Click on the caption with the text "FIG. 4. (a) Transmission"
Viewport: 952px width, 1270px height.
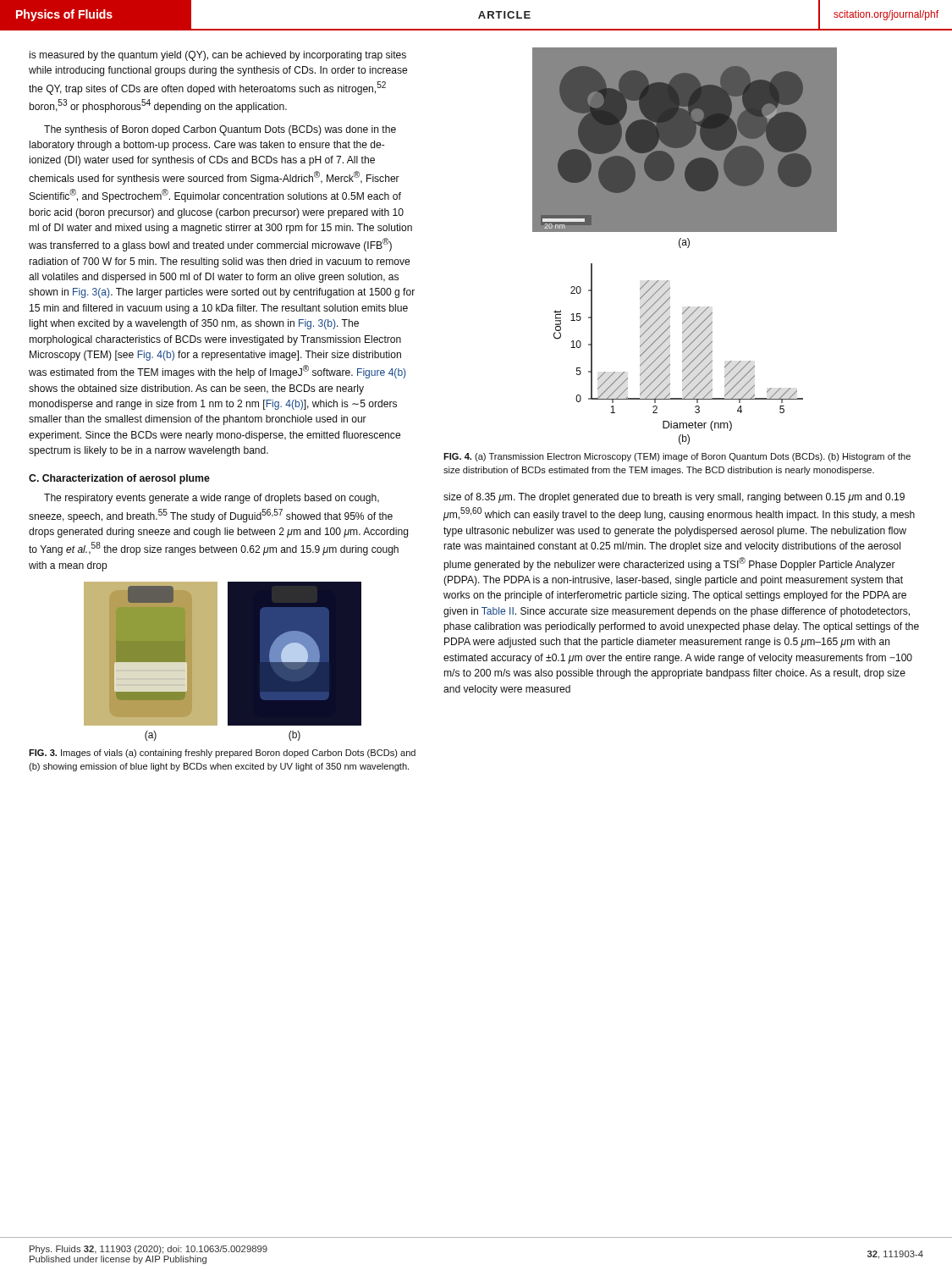677,463
